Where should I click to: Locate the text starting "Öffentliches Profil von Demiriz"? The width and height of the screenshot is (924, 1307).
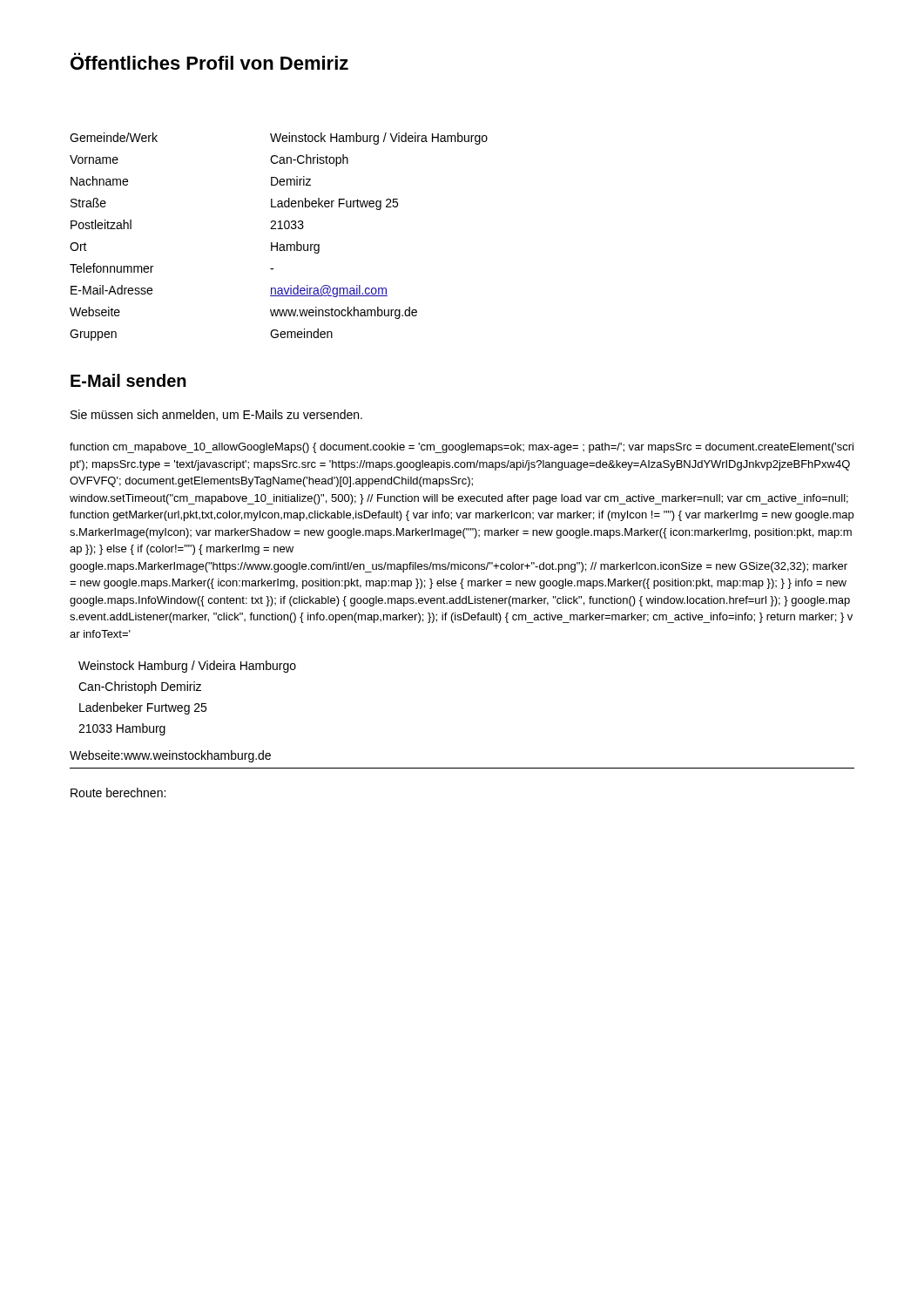[209, 61]
